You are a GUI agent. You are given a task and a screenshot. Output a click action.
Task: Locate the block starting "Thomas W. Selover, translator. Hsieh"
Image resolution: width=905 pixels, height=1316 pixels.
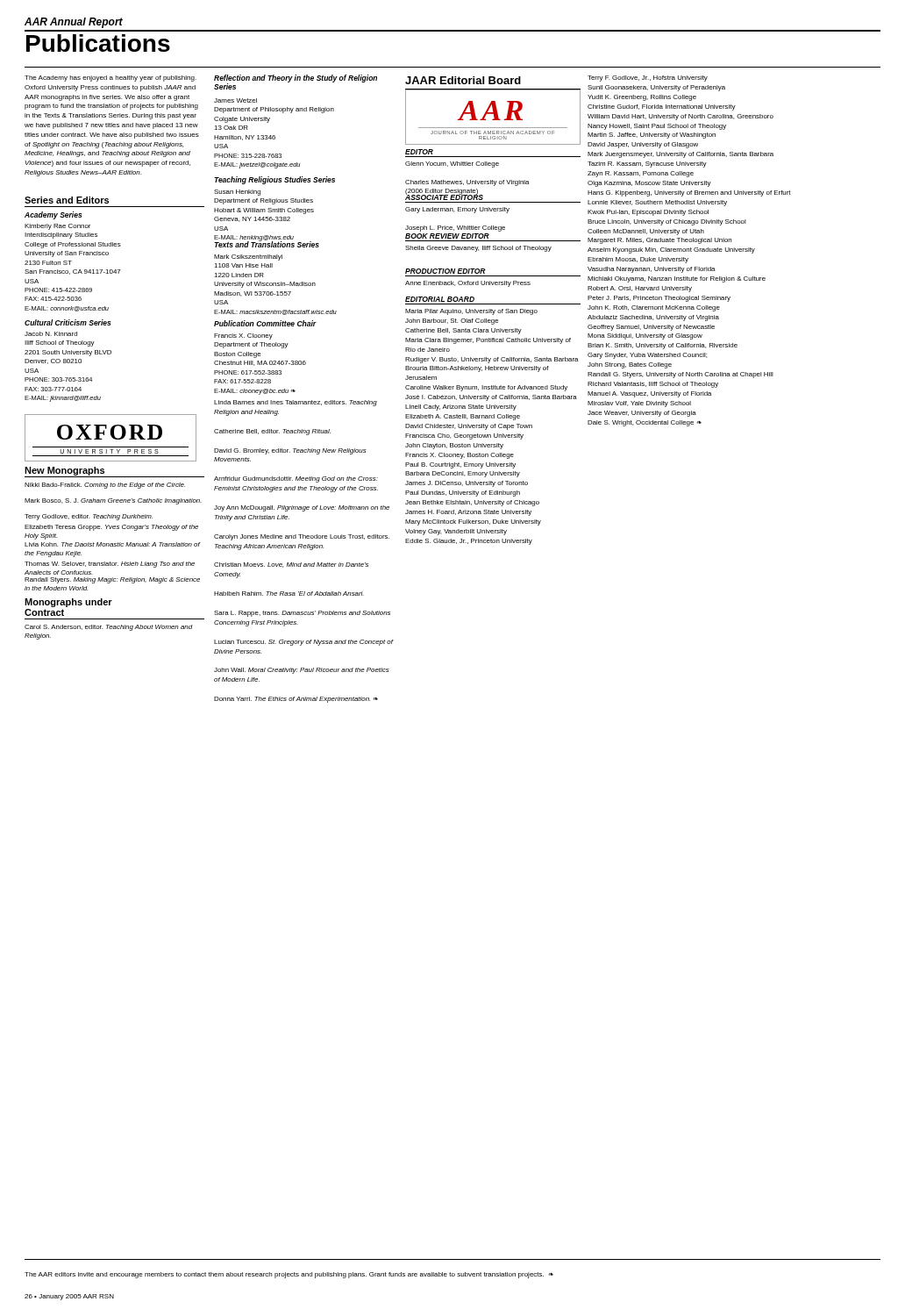coord(110,568)
